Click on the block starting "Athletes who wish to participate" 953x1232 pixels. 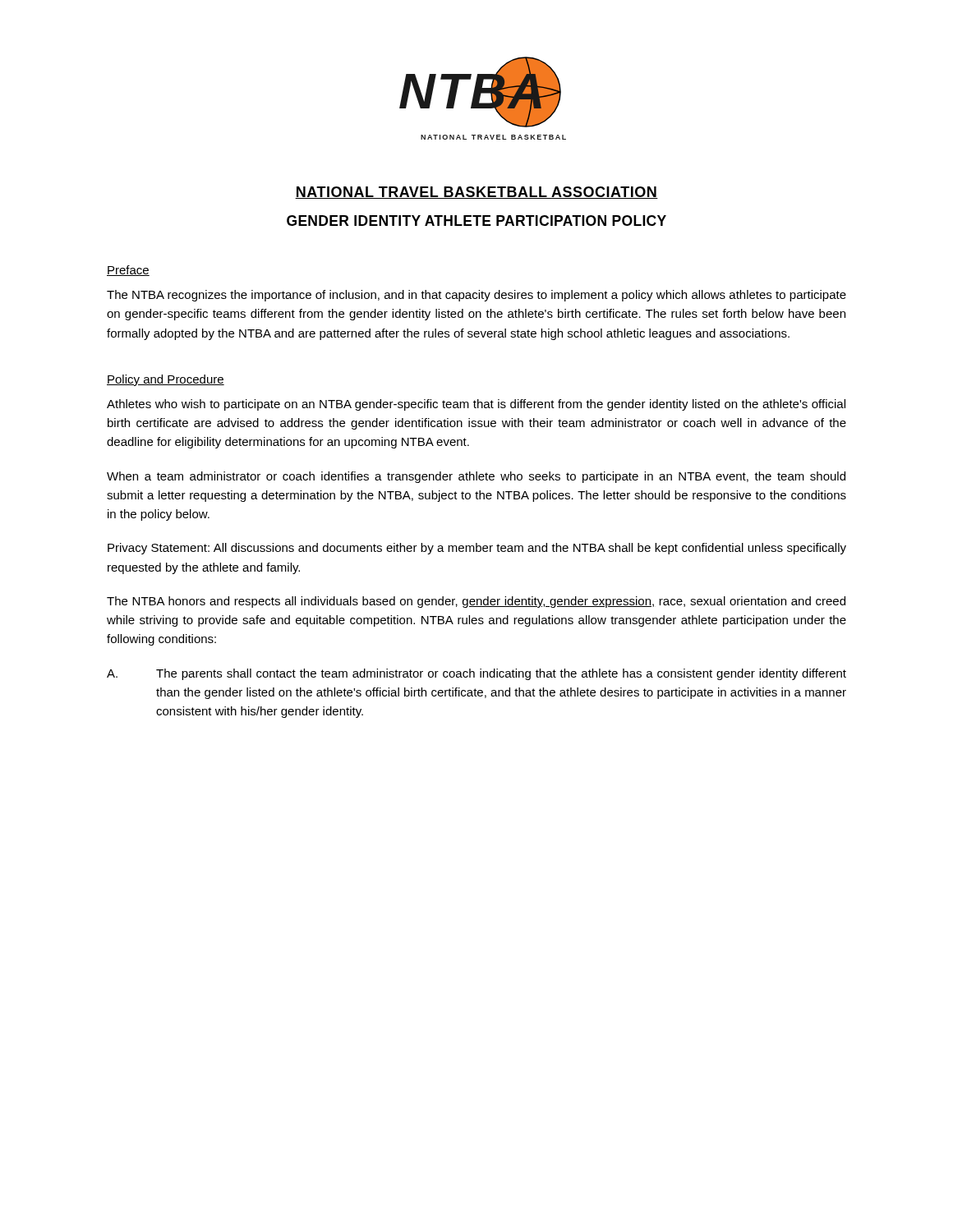click(476, 423)
